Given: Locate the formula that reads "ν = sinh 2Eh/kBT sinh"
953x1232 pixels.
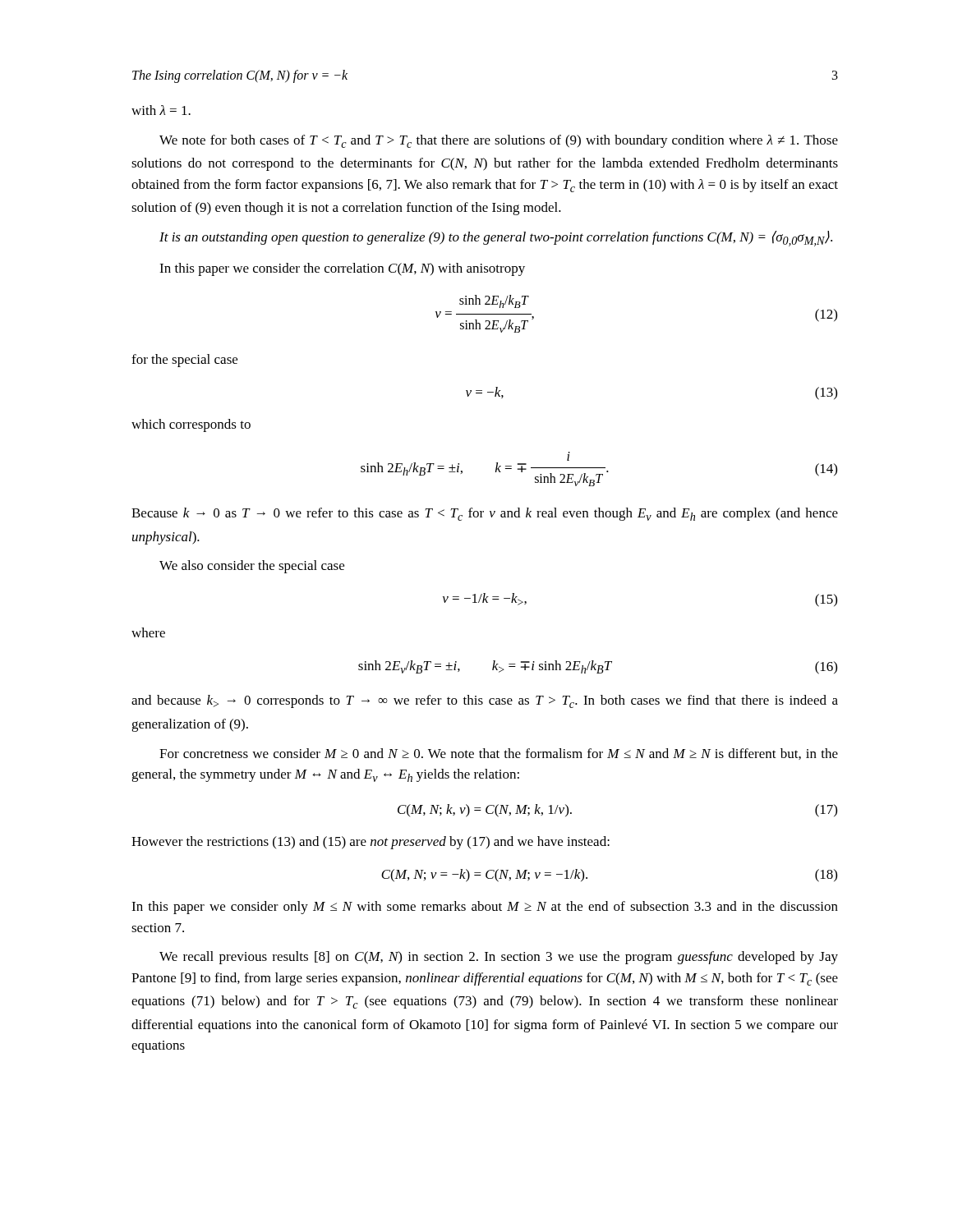Looking at the screenshot, I should coord(485,314).
